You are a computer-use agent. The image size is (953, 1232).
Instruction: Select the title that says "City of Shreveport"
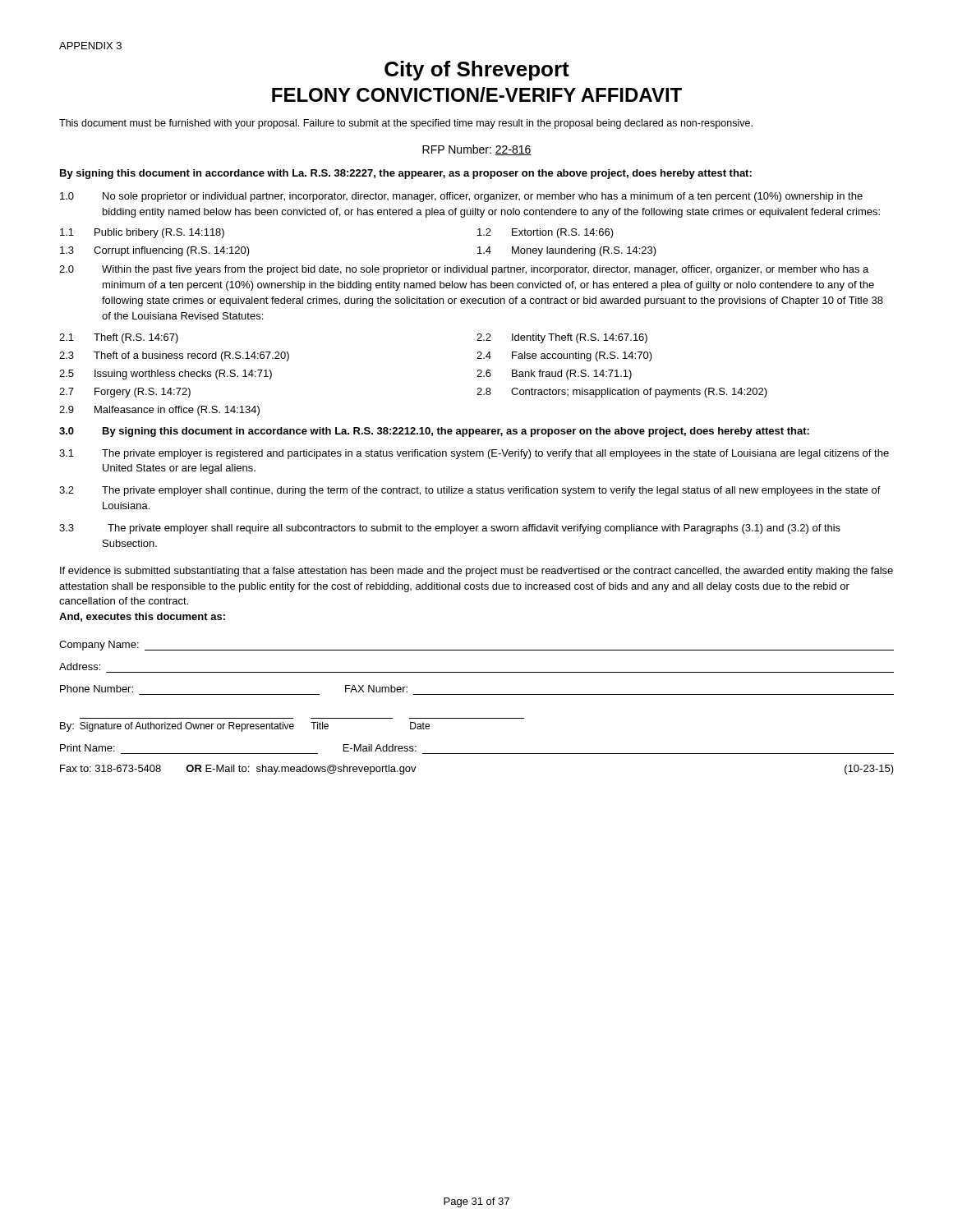476,69
